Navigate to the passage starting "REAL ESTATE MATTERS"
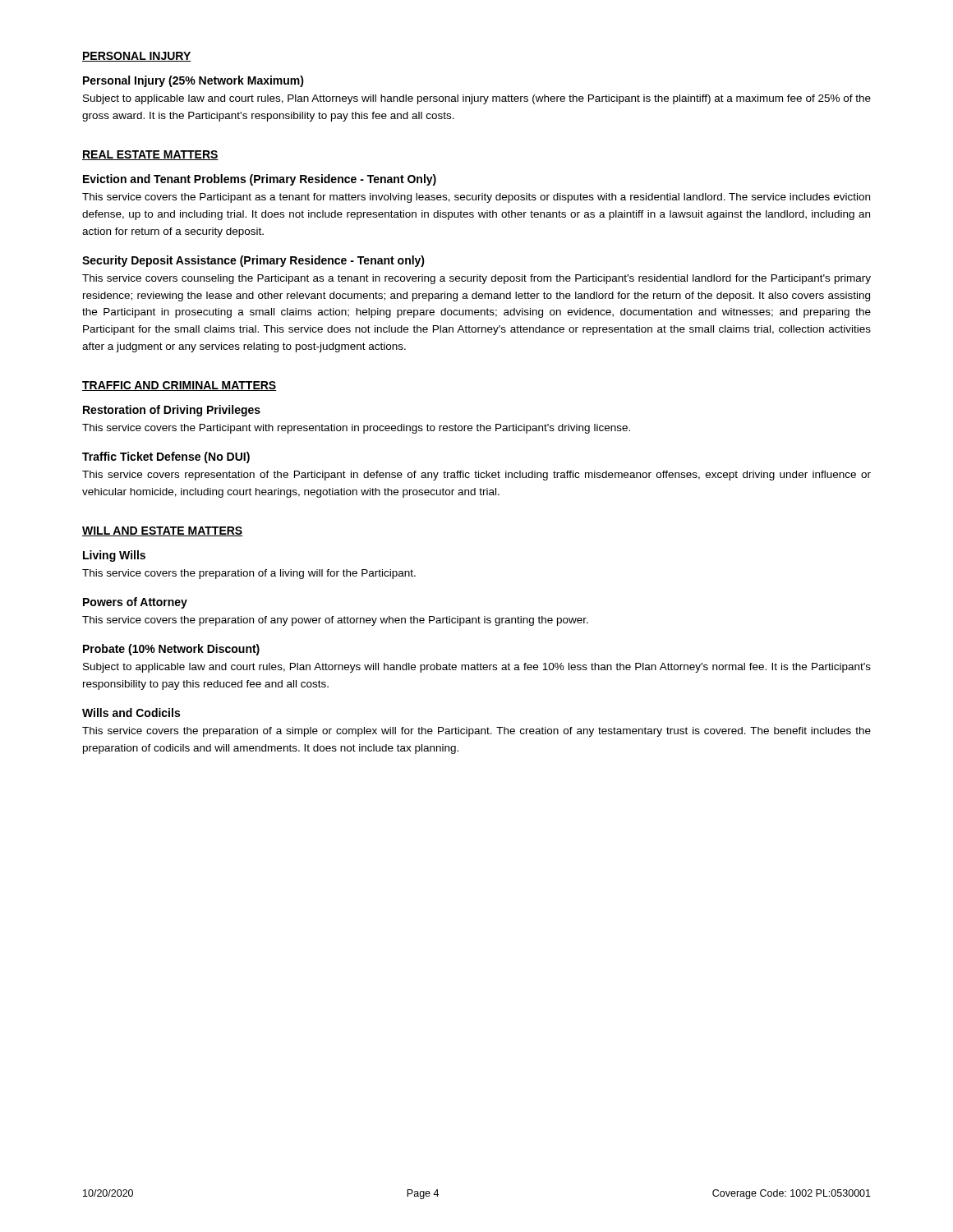Viewport: 953px width, 1232px height. click(x=150, y=154)
